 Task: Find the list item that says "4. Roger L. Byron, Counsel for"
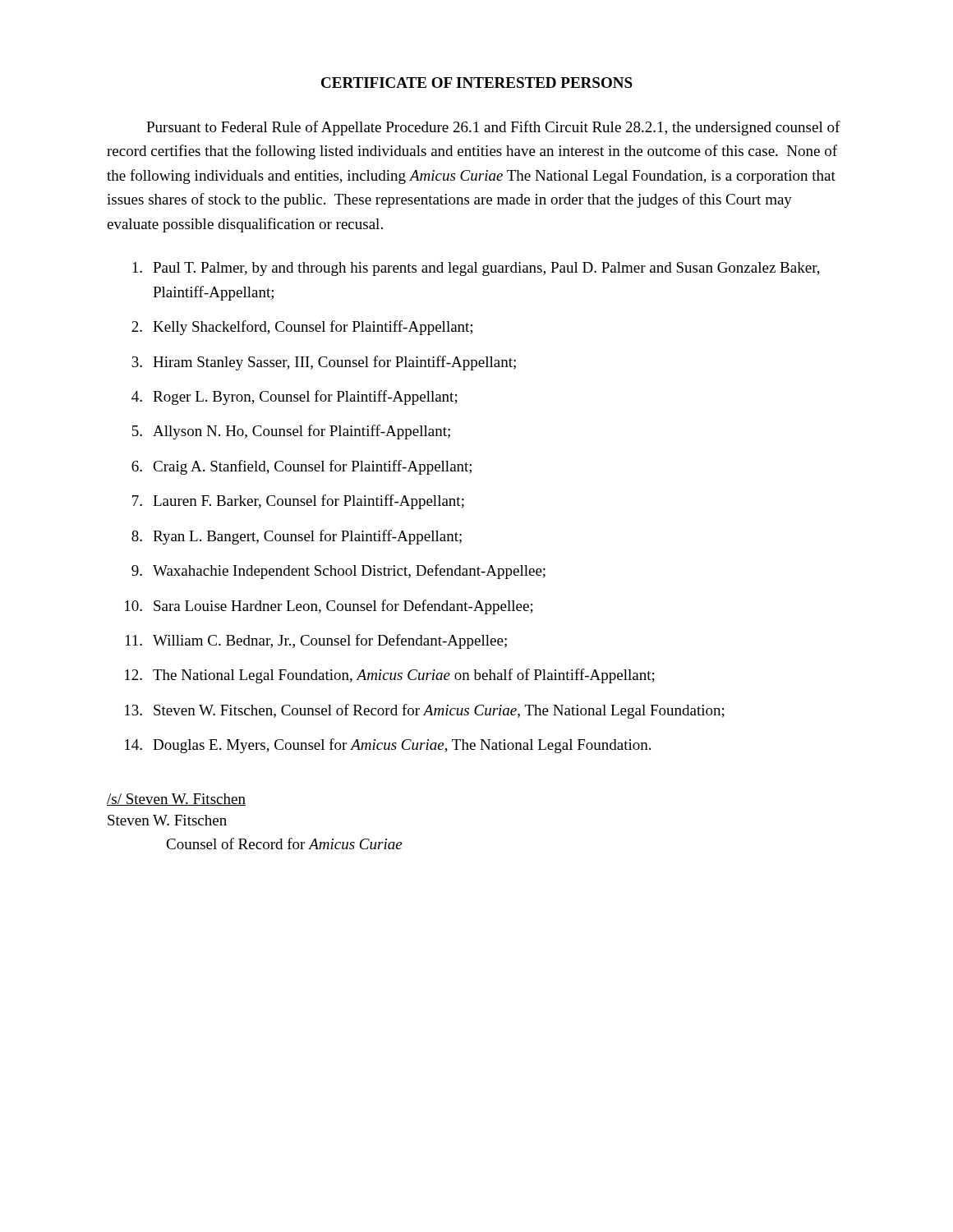pyautogui.click(x=295, y=398)
